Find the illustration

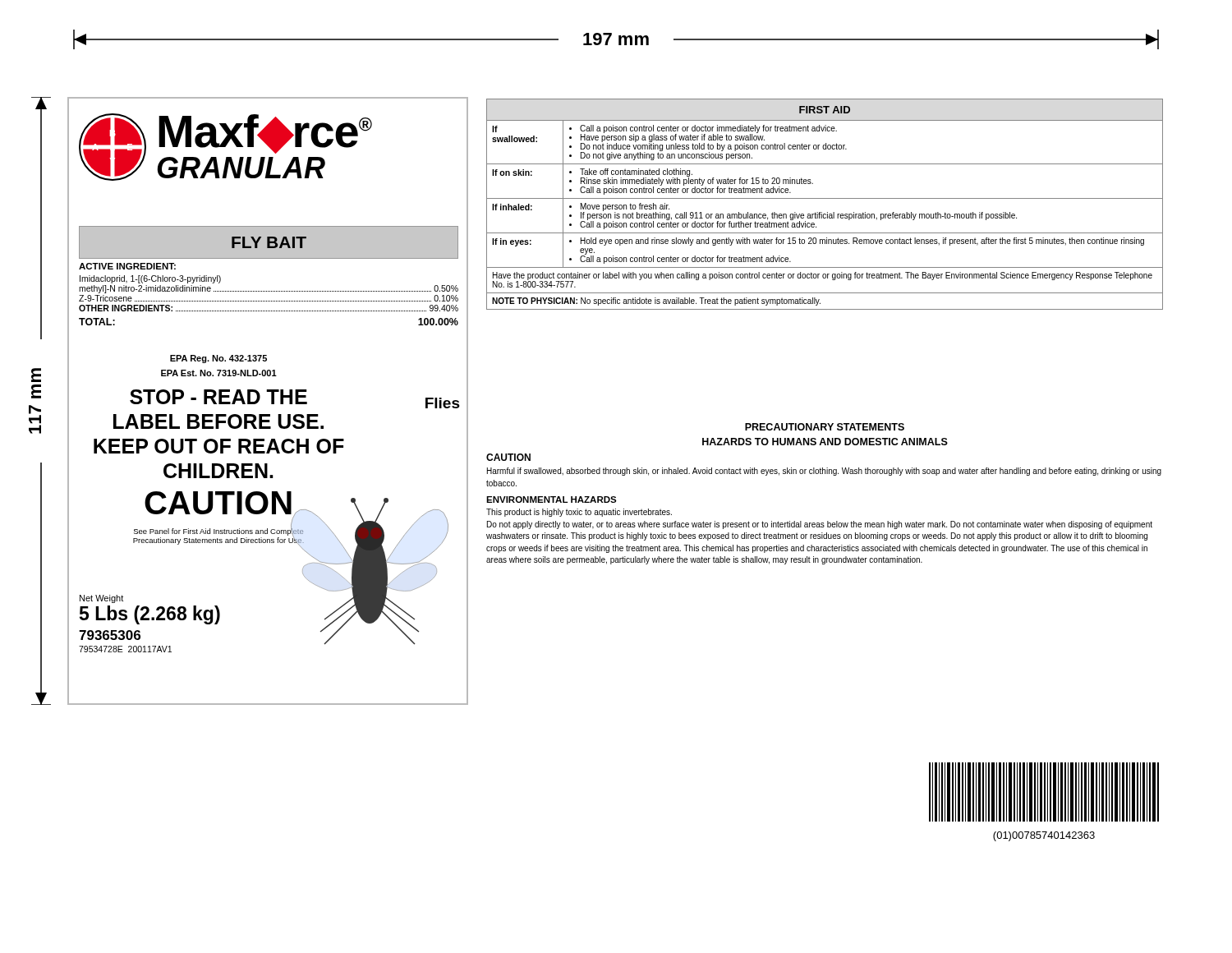click(x=374, y=542)
